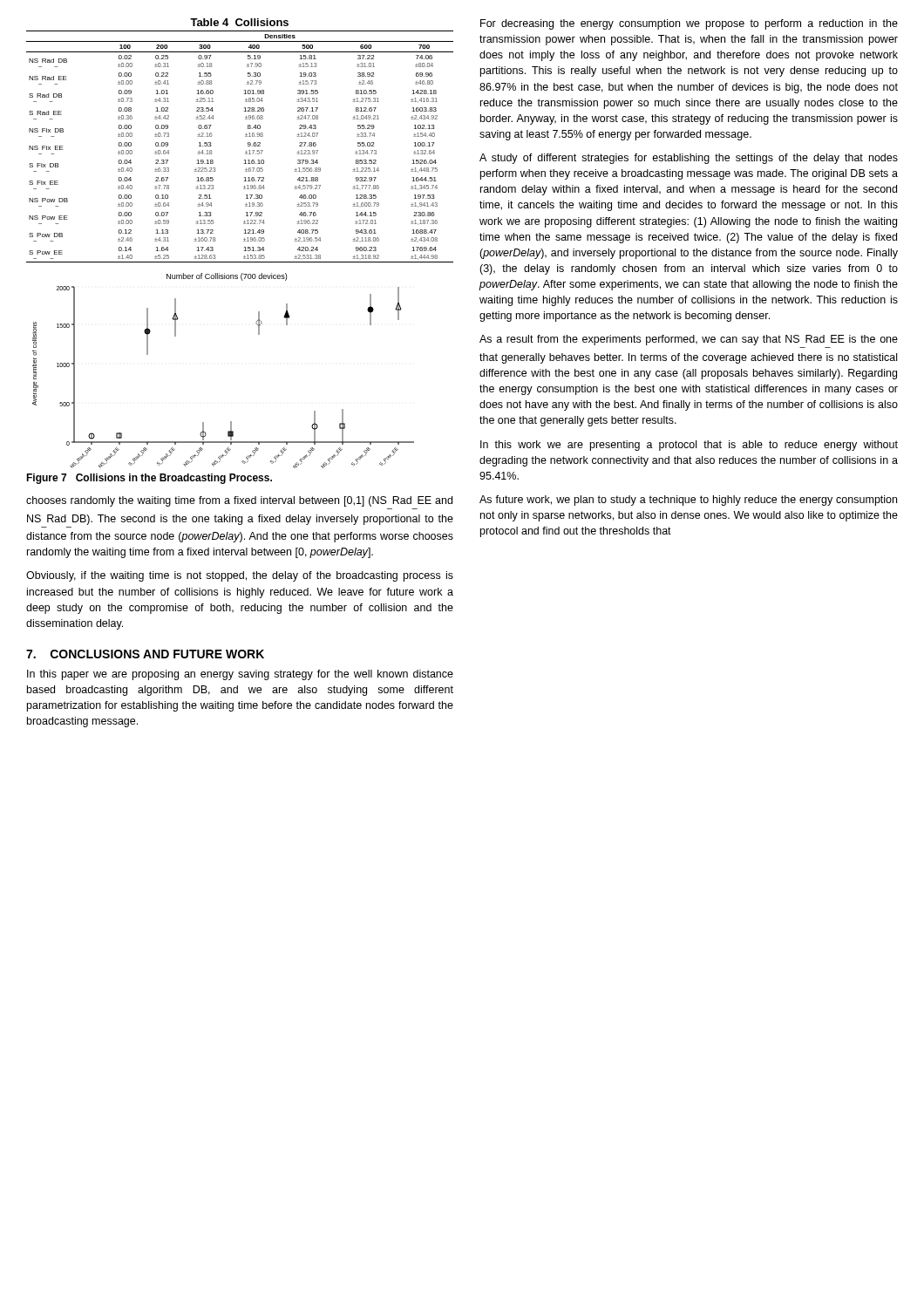Click on the table containing "379.34 ±1,556.89"
The image size is (924, 1308).
point(240,139)
